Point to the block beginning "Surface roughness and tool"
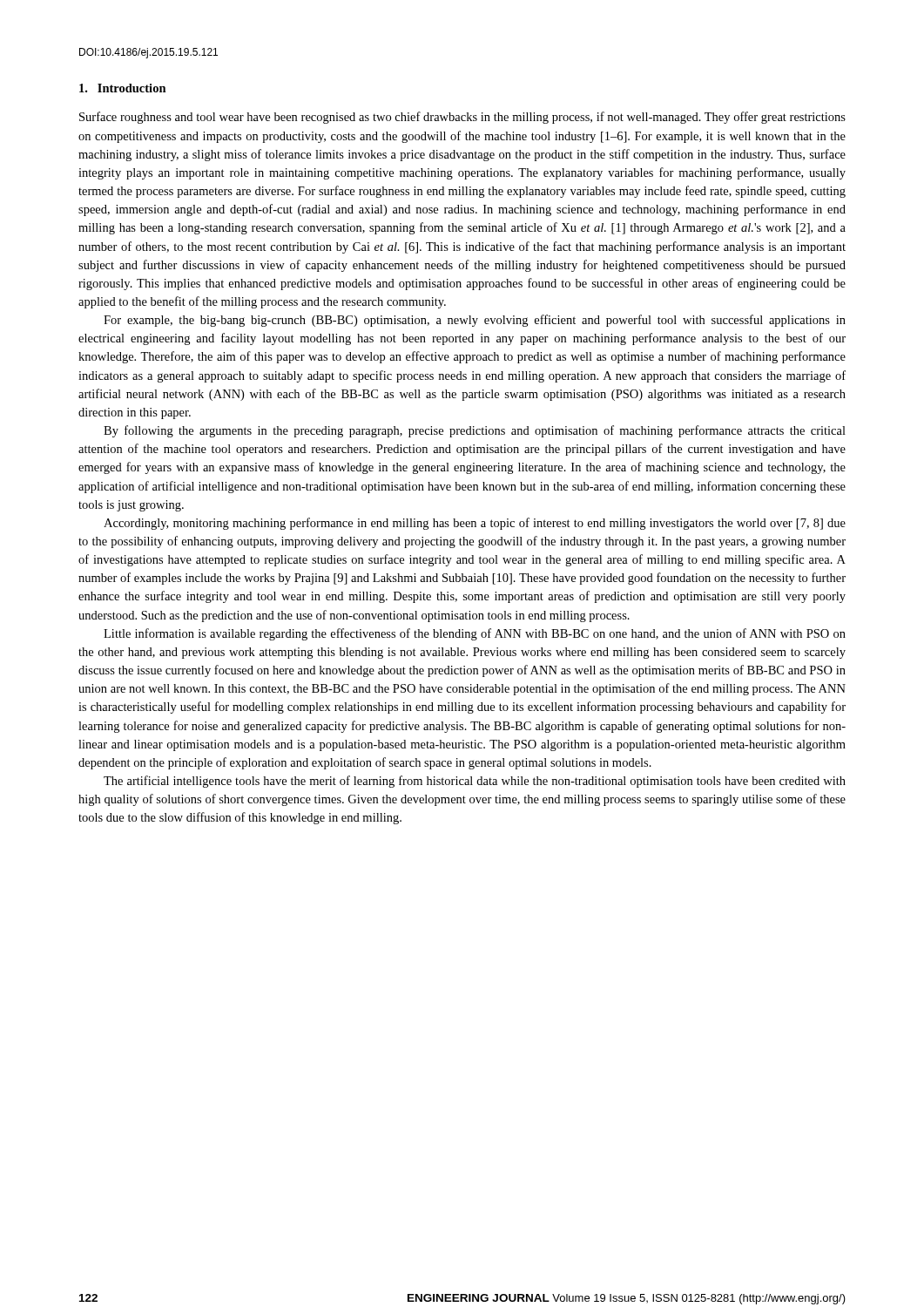 462,210
